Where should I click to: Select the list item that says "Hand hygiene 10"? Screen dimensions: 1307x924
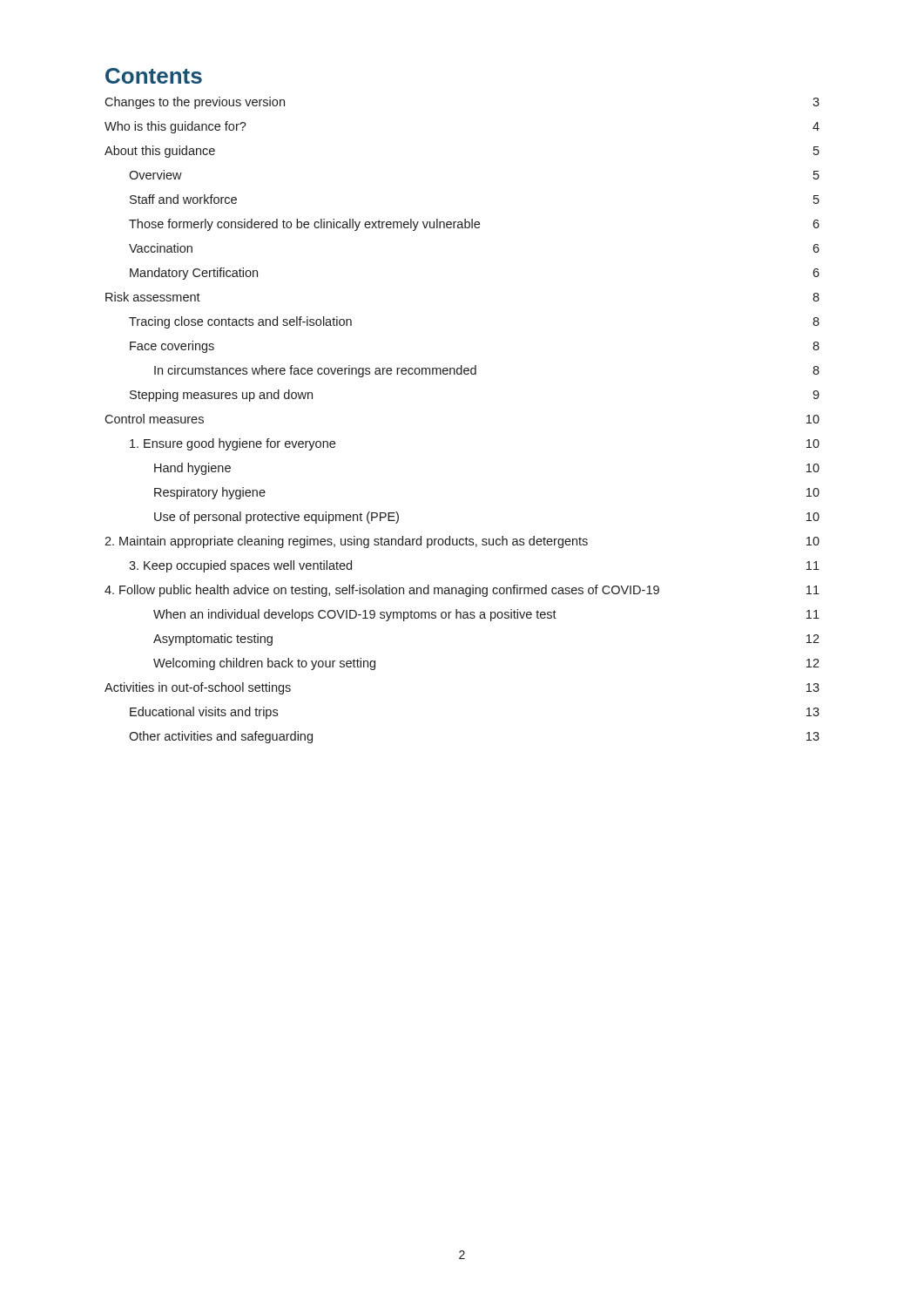tap(189, 468)
